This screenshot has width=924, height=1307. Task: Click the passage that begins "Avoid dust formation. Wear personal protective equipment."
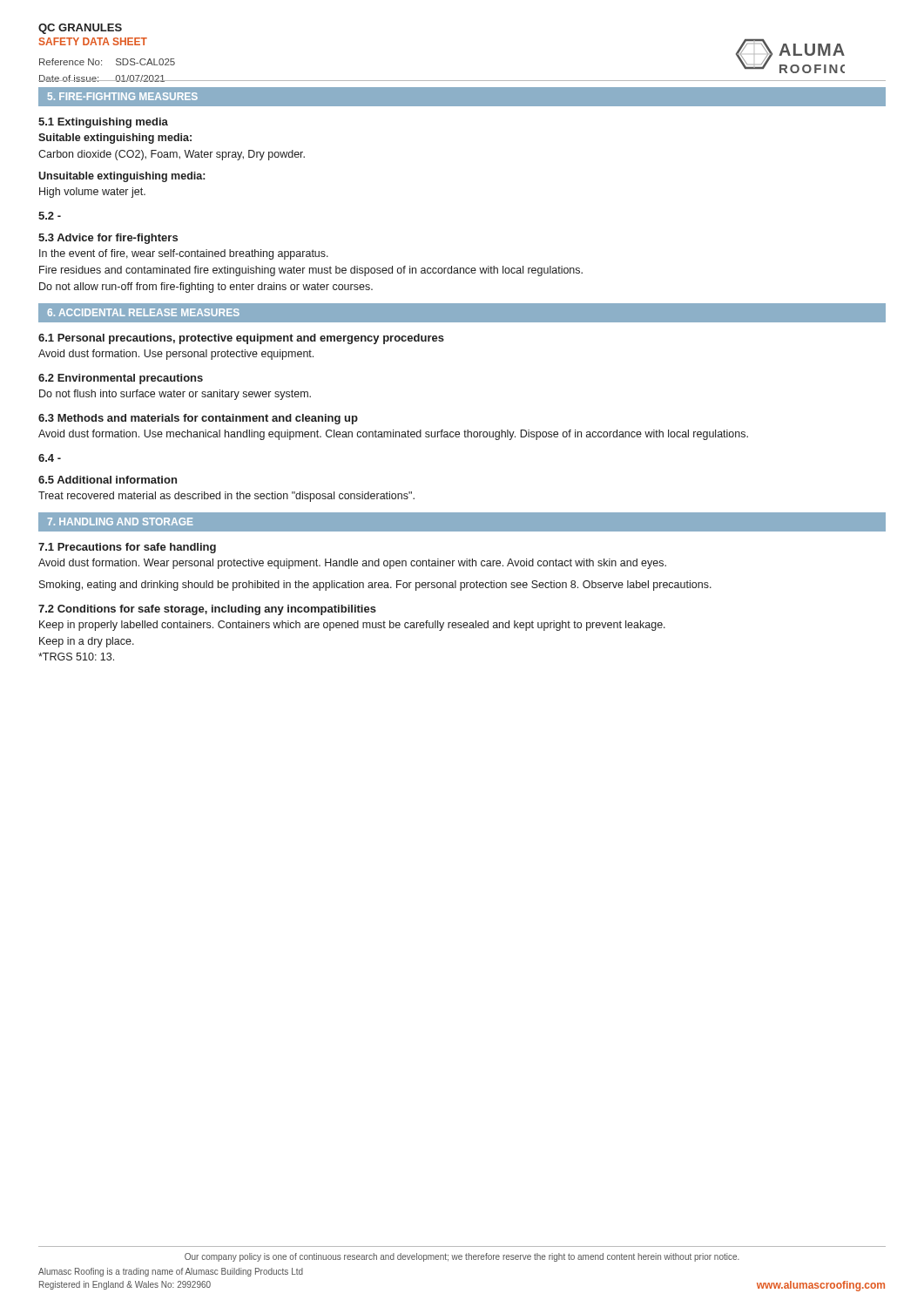(353, 563)
